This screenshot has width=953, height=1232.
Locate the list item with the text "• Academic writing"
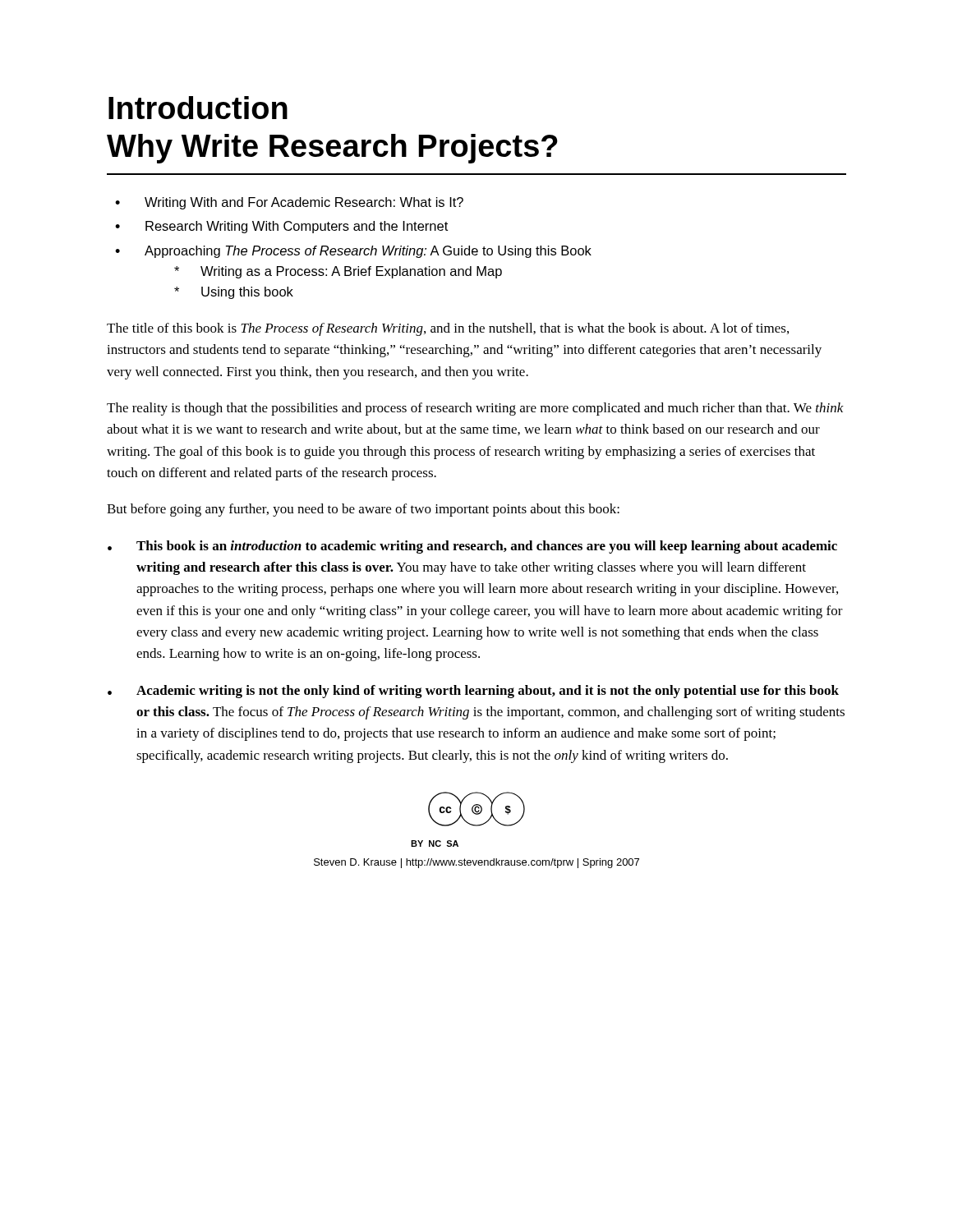476,723
